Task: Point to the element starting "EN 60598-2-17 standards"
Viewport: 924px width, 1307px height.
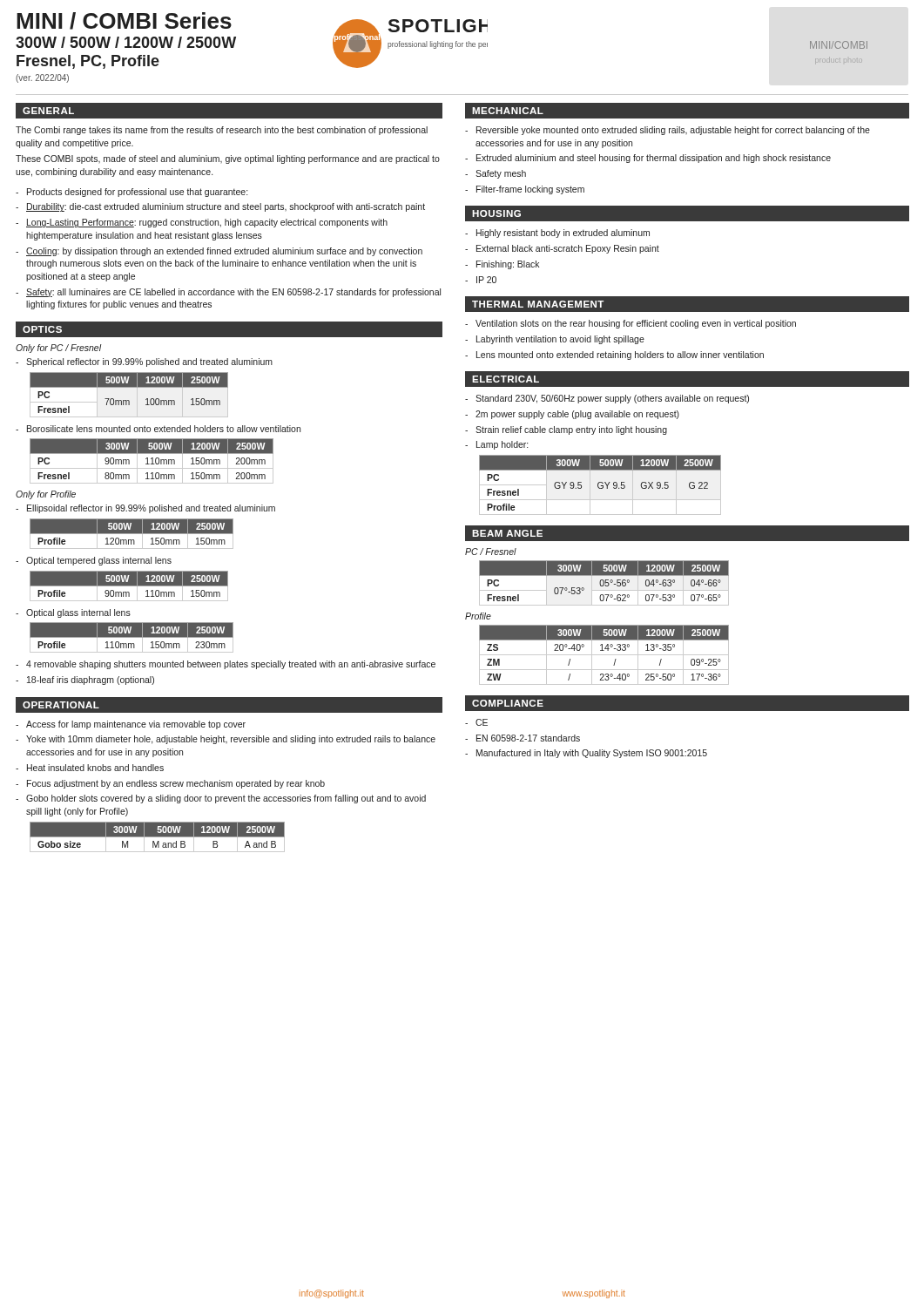Action: coord(528,738)
